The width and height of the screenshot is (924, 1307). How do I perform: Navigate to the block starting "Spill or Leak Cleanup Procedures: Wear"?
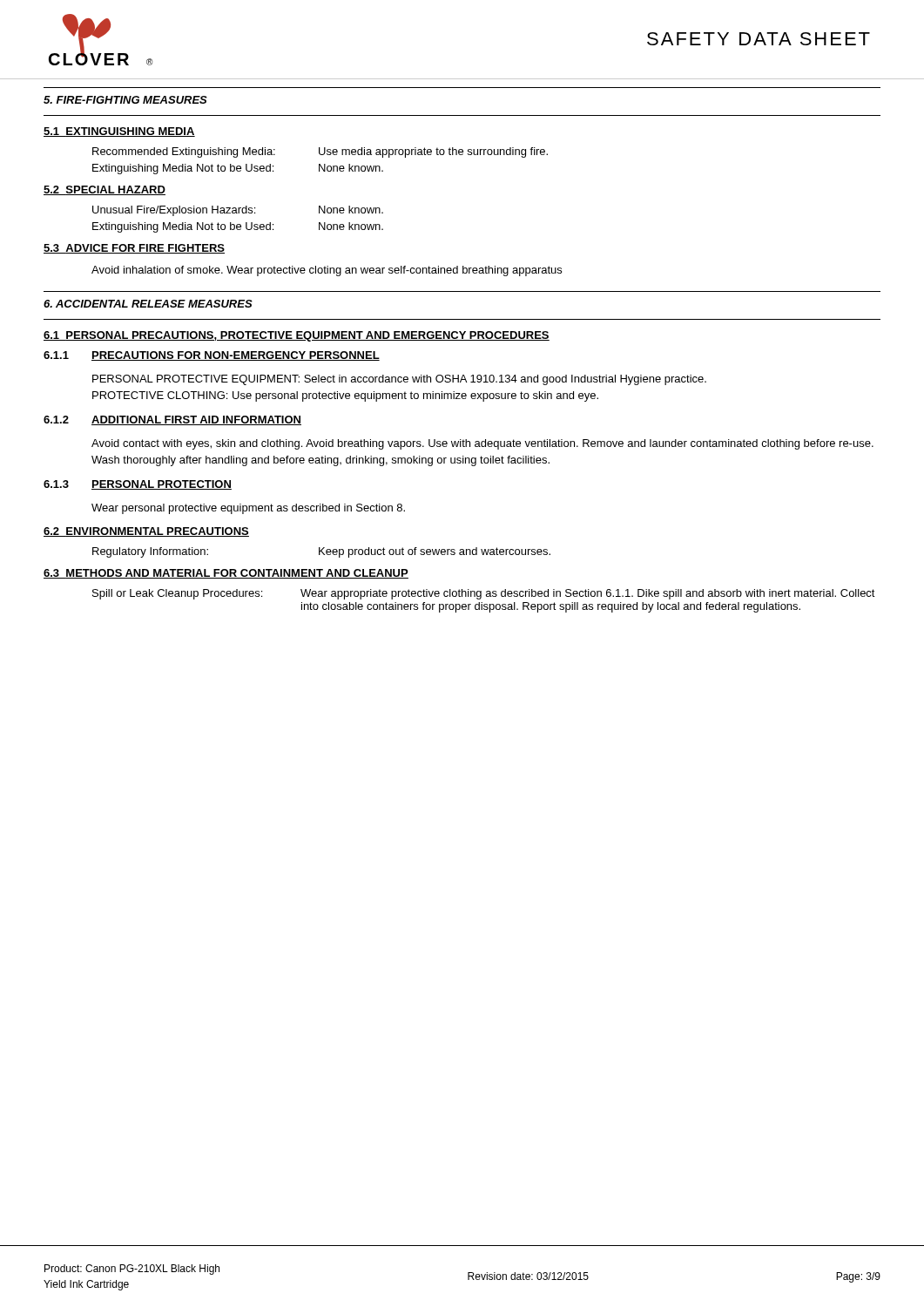486,600
